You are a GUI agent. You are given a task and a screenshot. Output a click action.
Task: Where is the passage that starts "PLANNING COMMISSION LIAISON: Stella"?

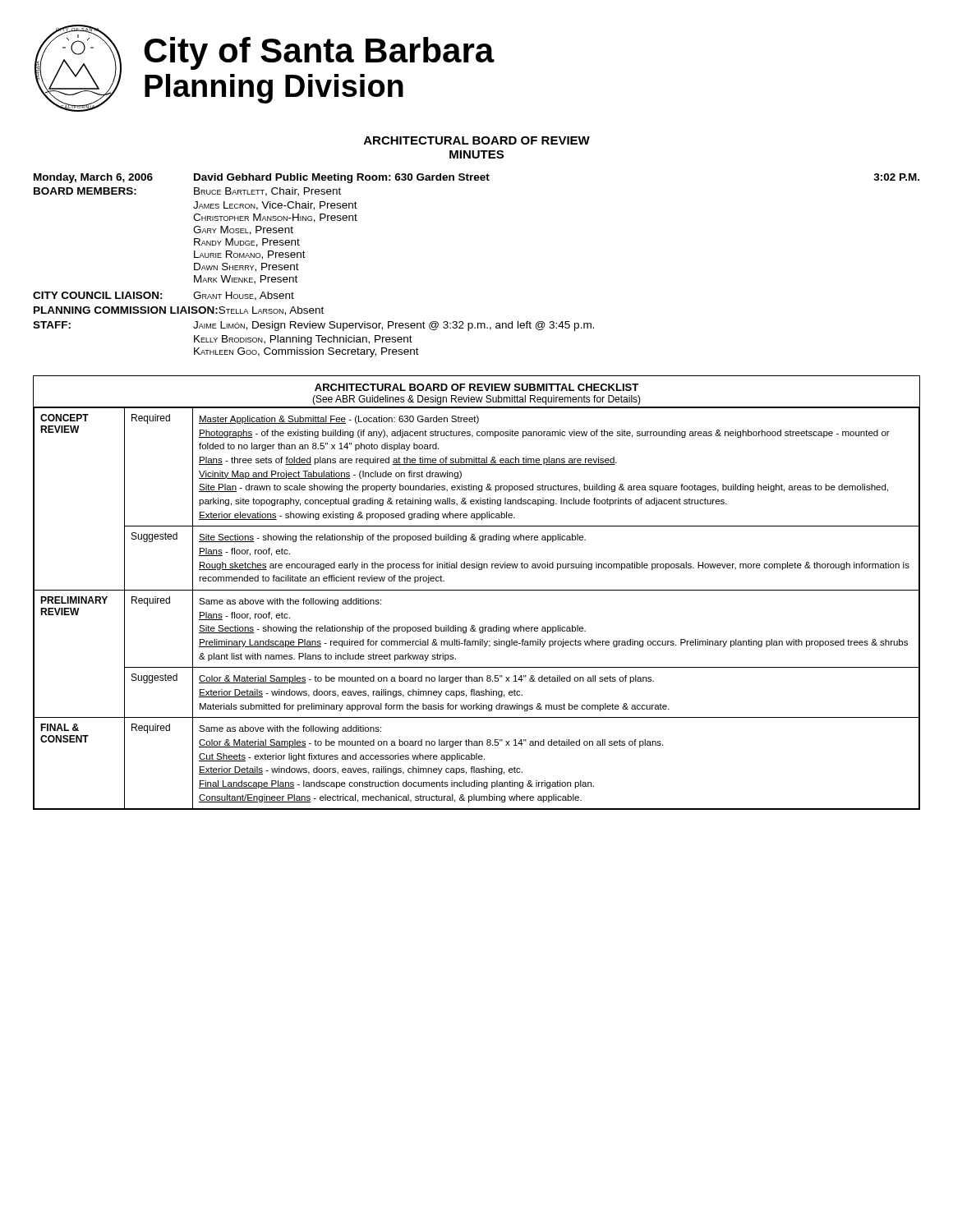(179, 311)
